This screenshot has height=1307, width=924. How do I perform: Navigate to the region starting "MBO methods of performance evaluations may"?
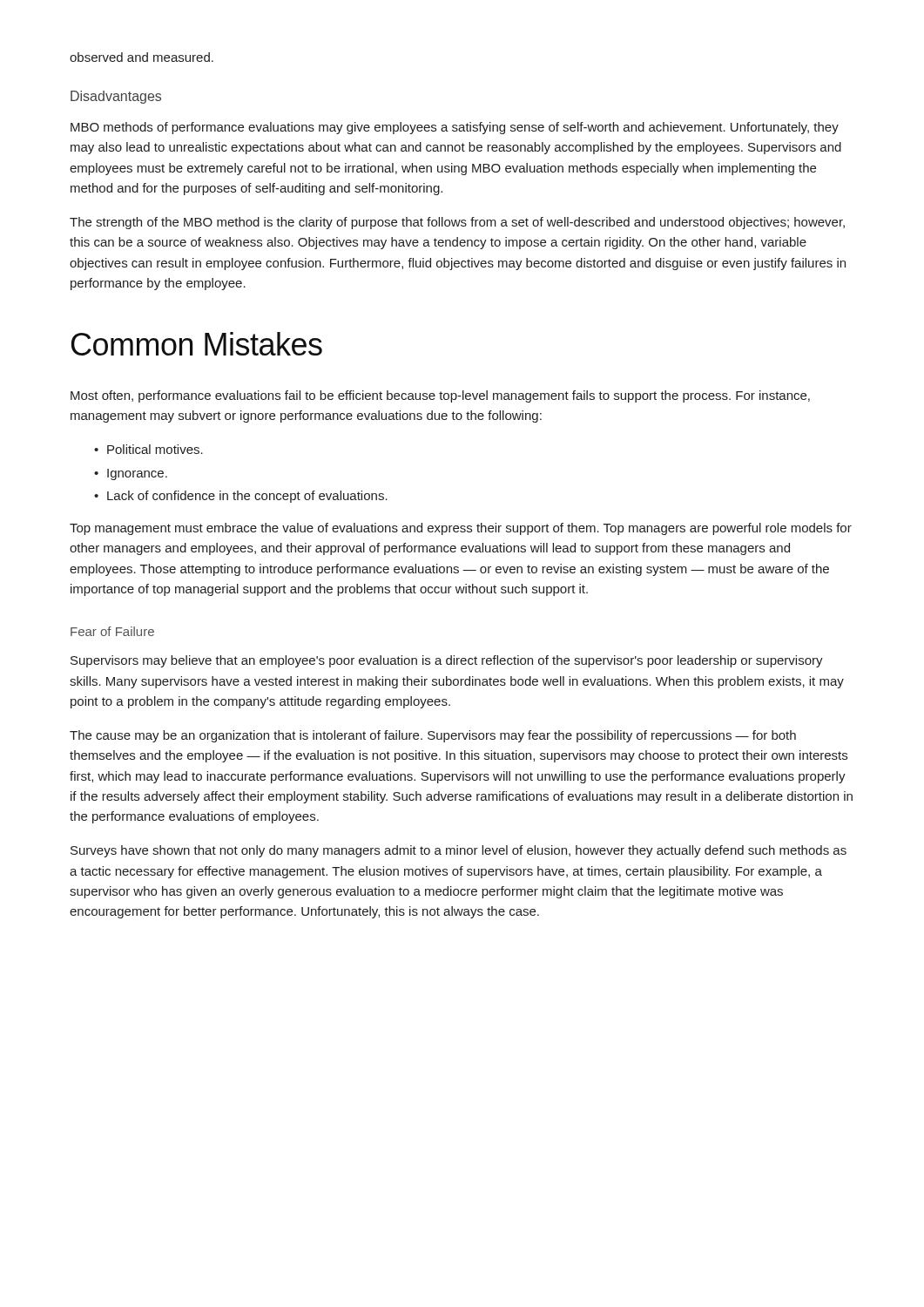[x=462, y=157]
